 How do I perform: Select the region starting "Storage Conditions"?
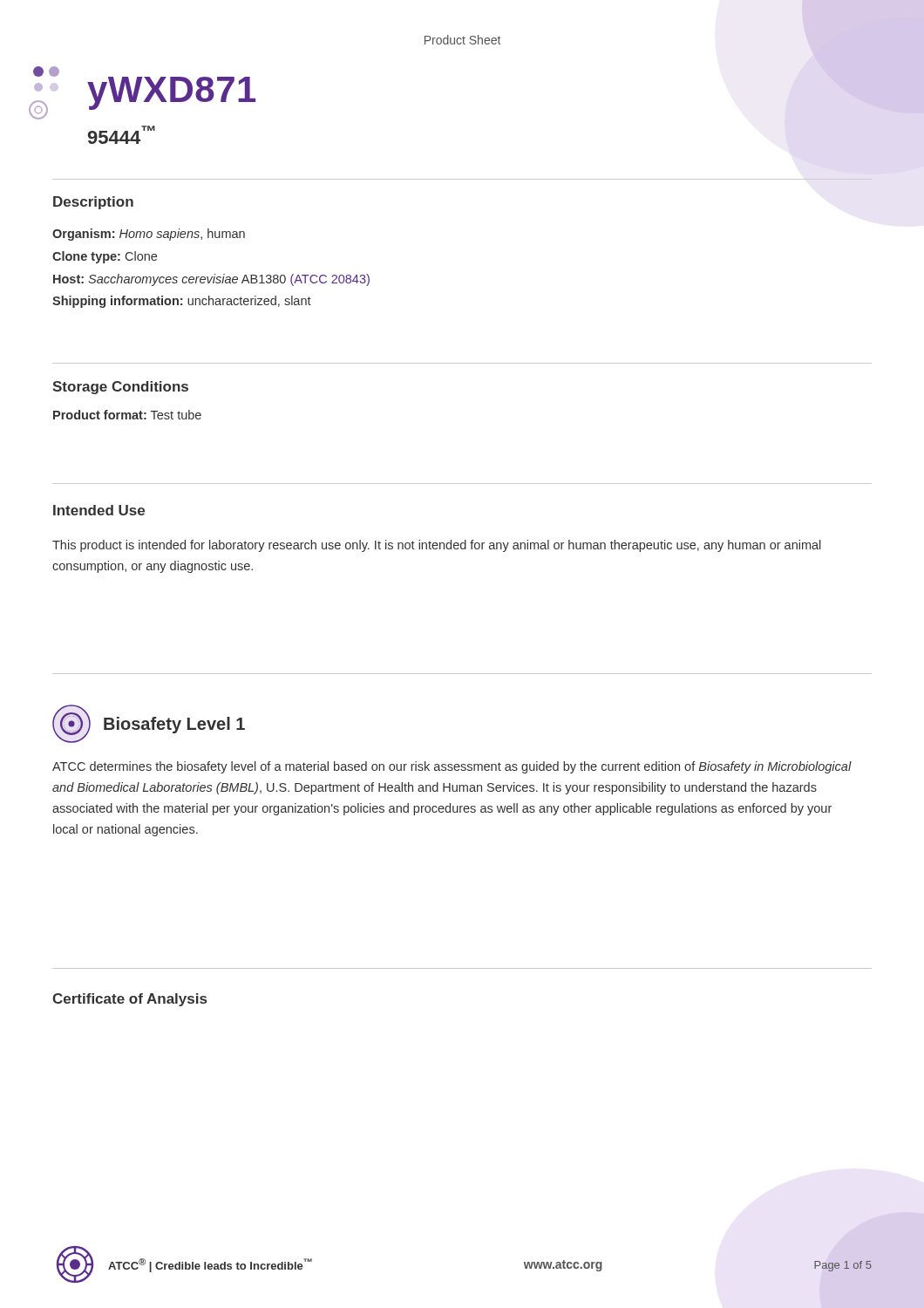(121, 387)
